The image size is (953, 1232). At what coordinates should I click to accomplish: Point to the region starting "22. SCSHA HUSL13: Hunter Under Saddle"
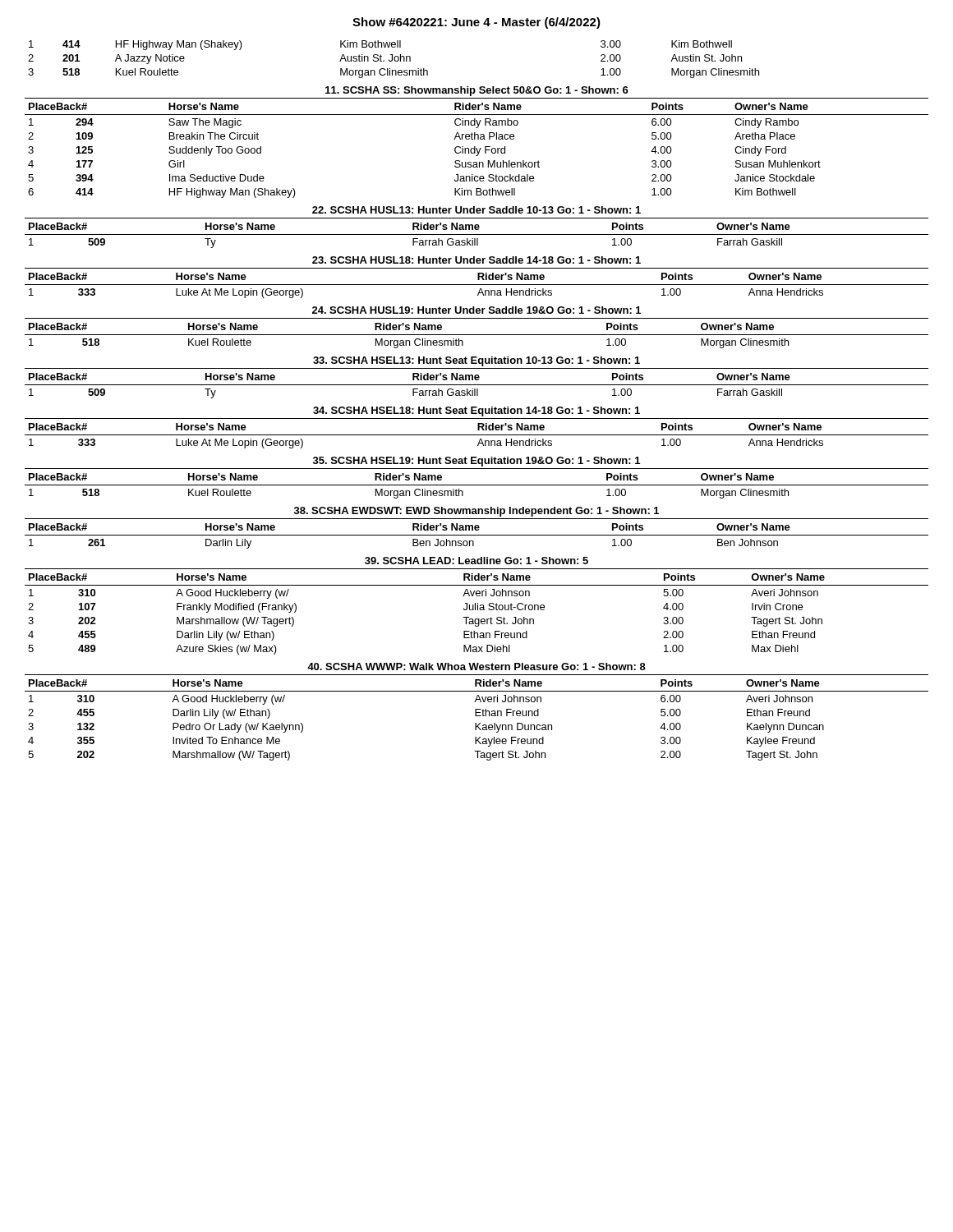tap(476, 210)
